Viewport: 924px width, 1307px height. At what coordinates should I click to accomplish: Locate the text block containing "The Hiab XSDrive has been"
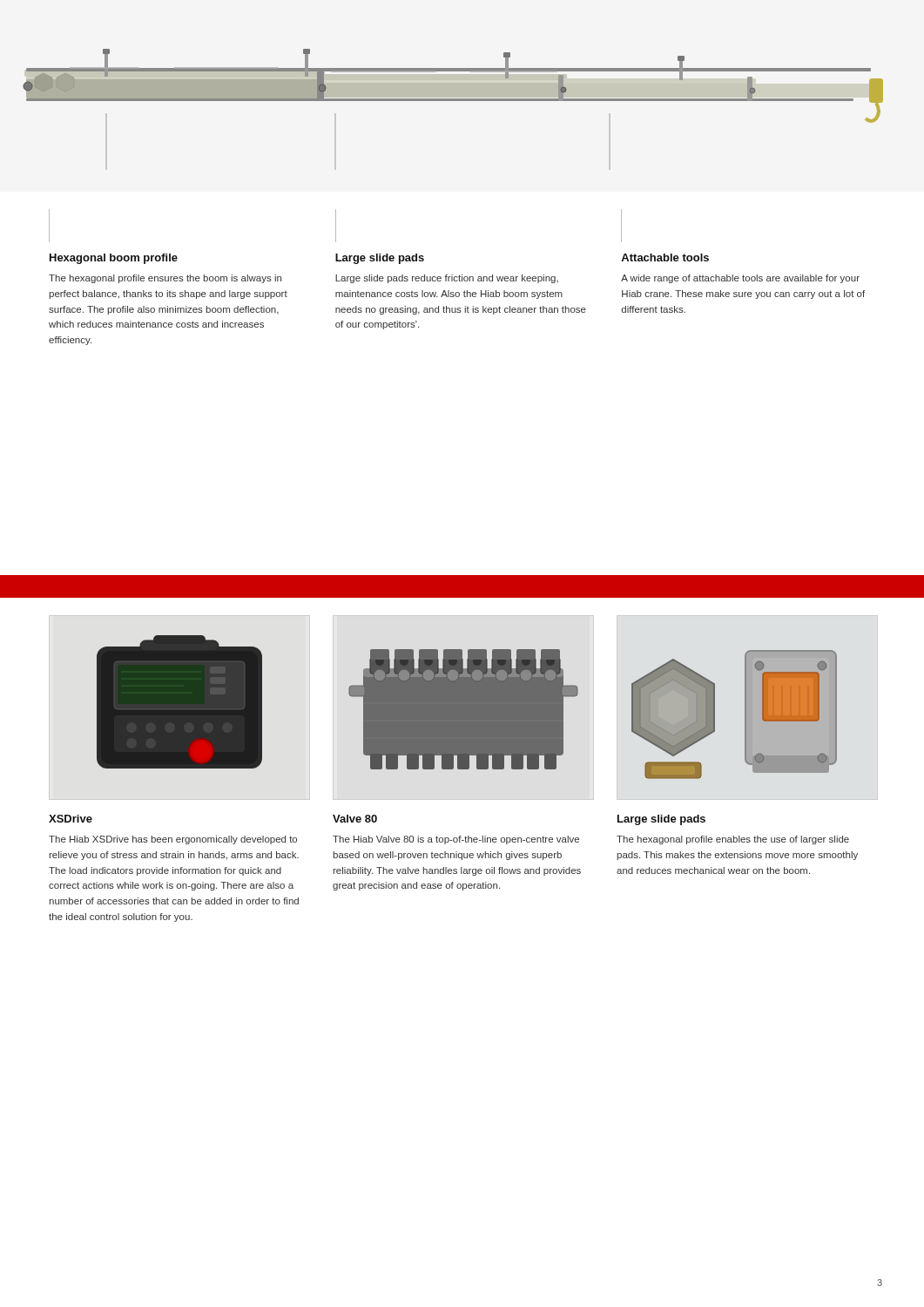(x=174, y=878)
